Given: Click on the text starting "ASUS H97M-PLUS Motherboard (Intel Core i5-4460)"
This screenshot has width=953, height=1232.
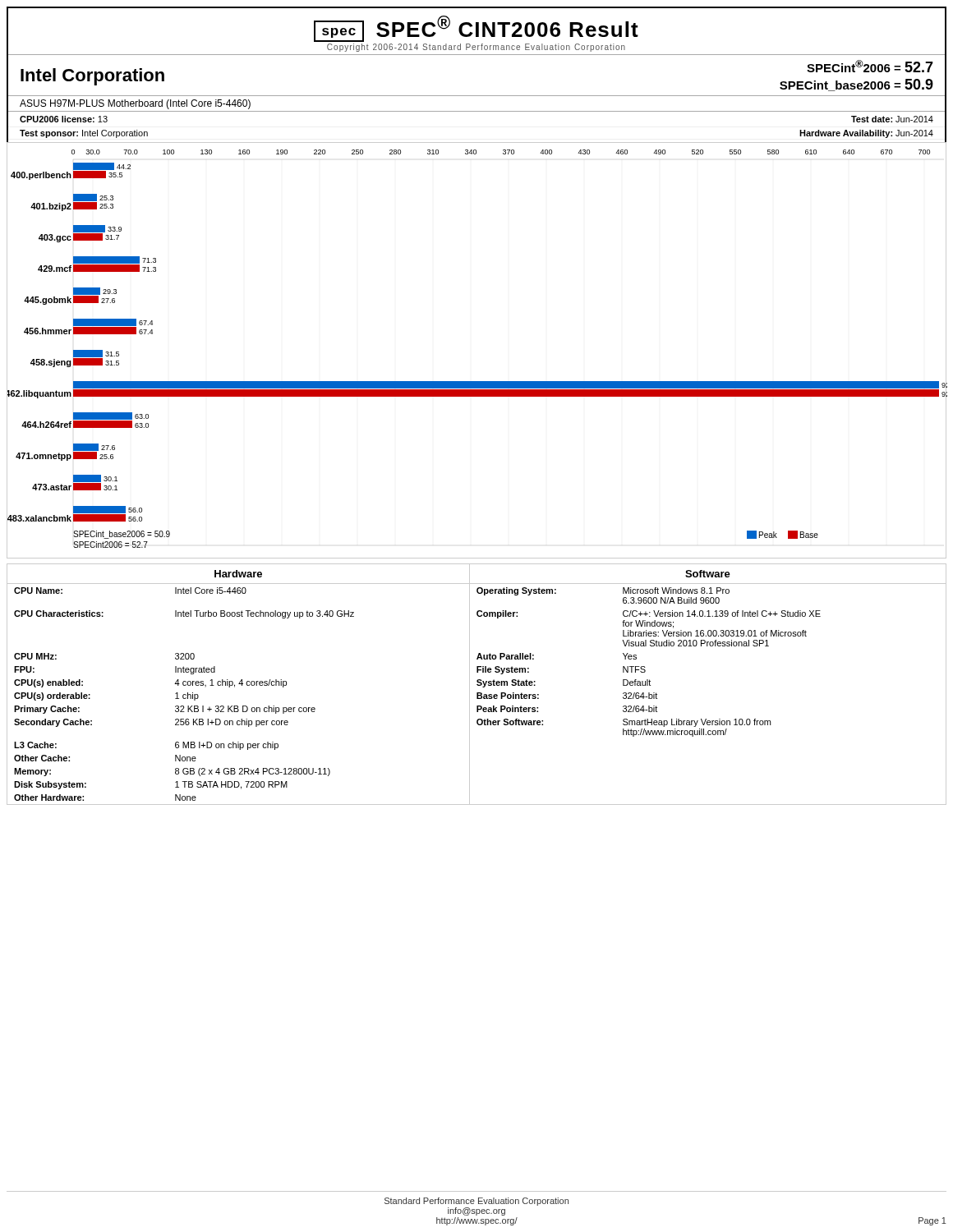Looking at the screenshot, I should (x=135, y=103).
